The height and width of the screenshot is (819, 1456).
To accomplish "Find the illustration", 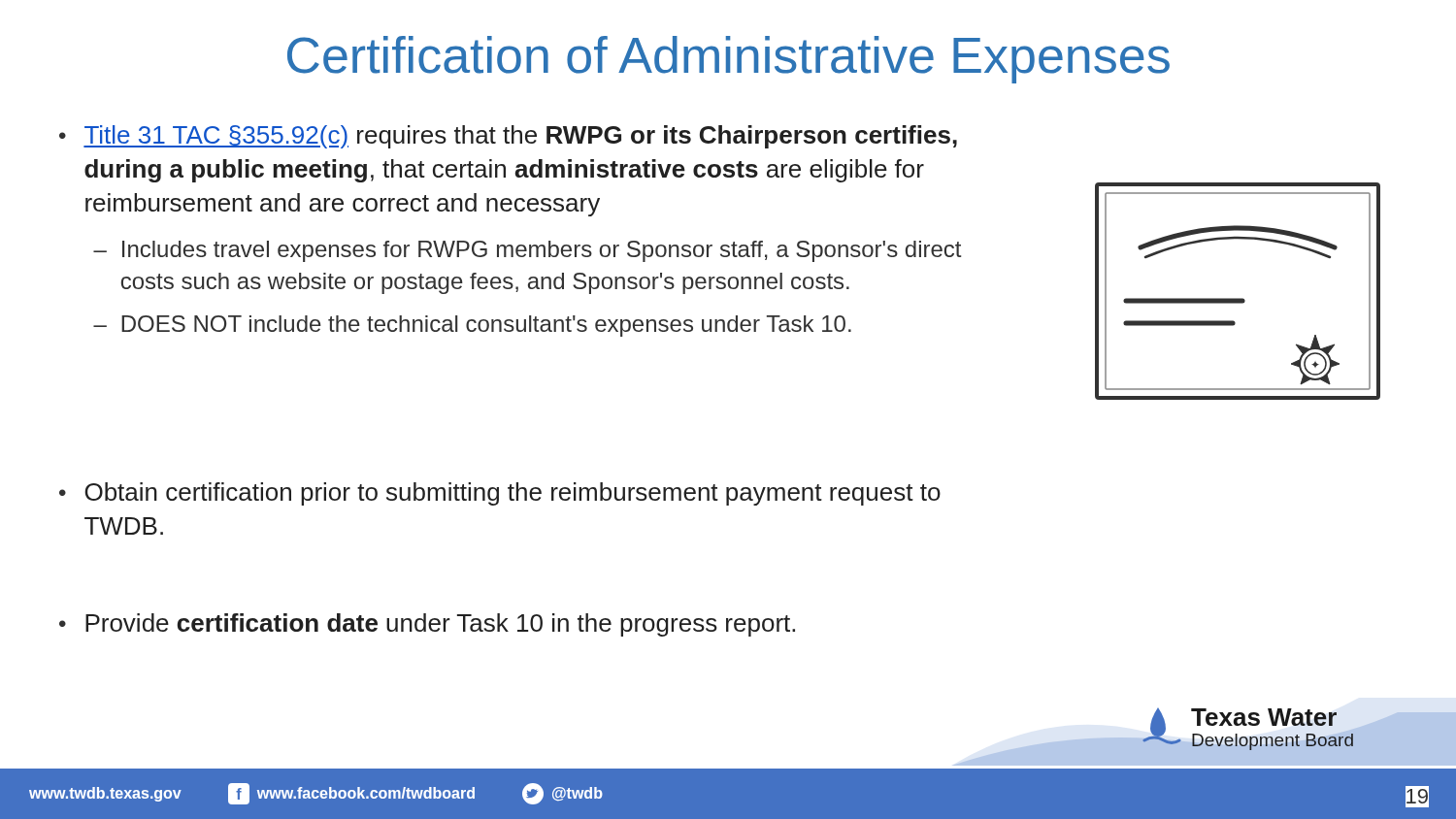I will (1238, 291).
